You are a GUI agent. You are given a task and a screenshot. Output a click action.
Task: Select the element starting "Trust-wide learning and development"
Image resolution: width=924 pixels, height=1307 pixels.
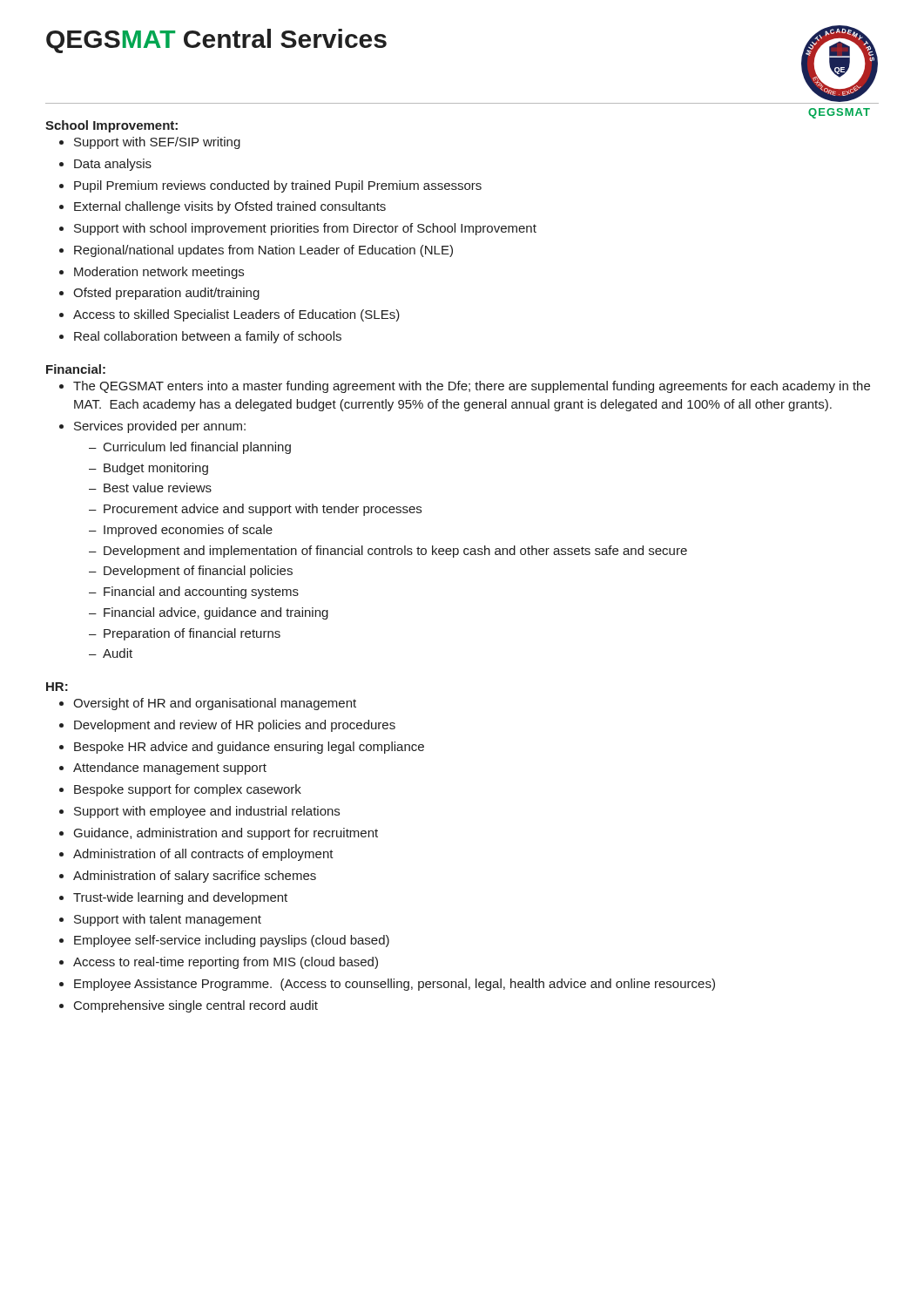click(x=180, y=897)
